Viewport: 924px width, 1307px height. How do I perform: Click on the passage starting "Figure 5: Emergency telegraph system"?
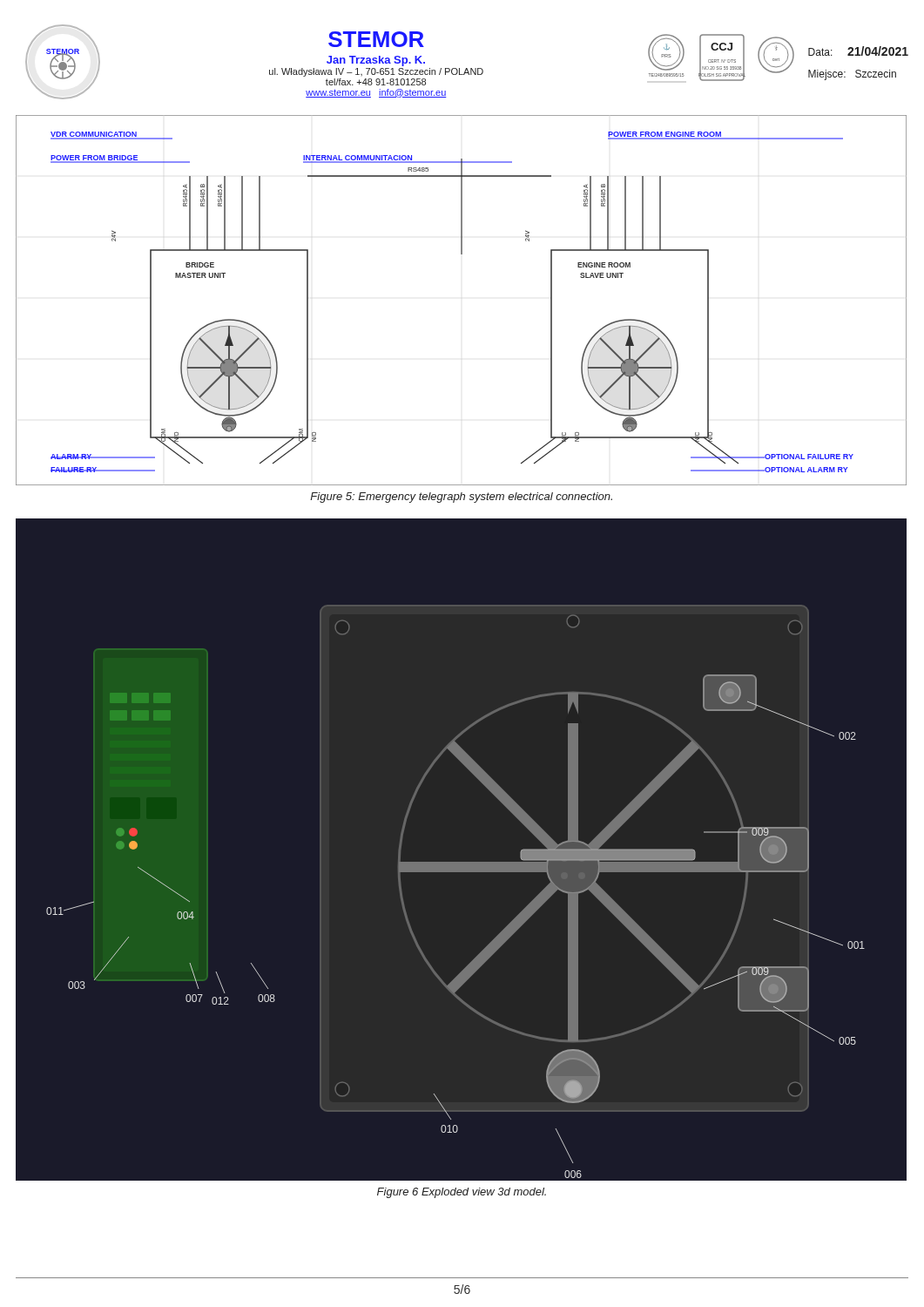pos(462,496)
